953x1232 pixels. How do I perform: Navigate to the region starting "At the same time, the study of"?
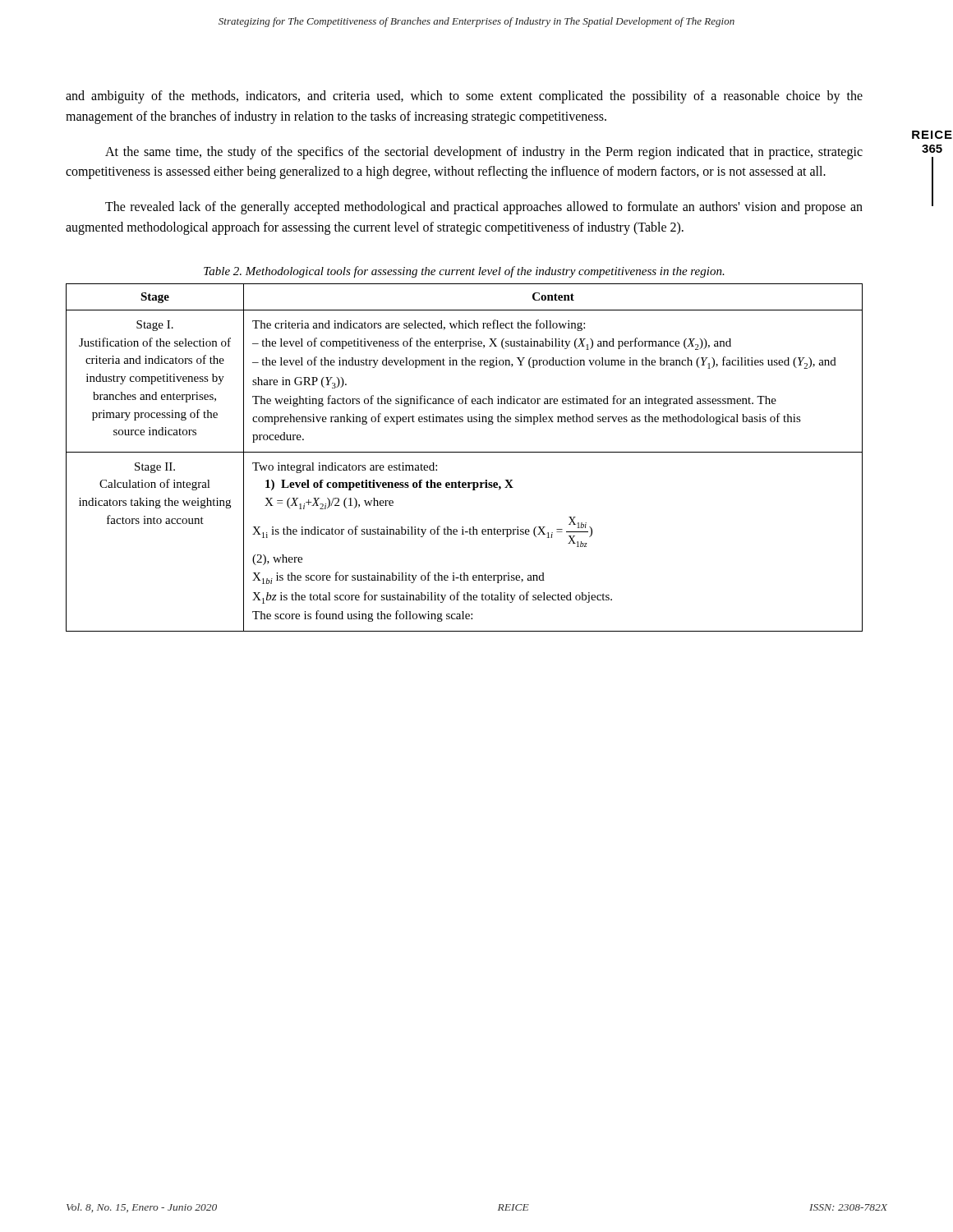coord(464,162)
